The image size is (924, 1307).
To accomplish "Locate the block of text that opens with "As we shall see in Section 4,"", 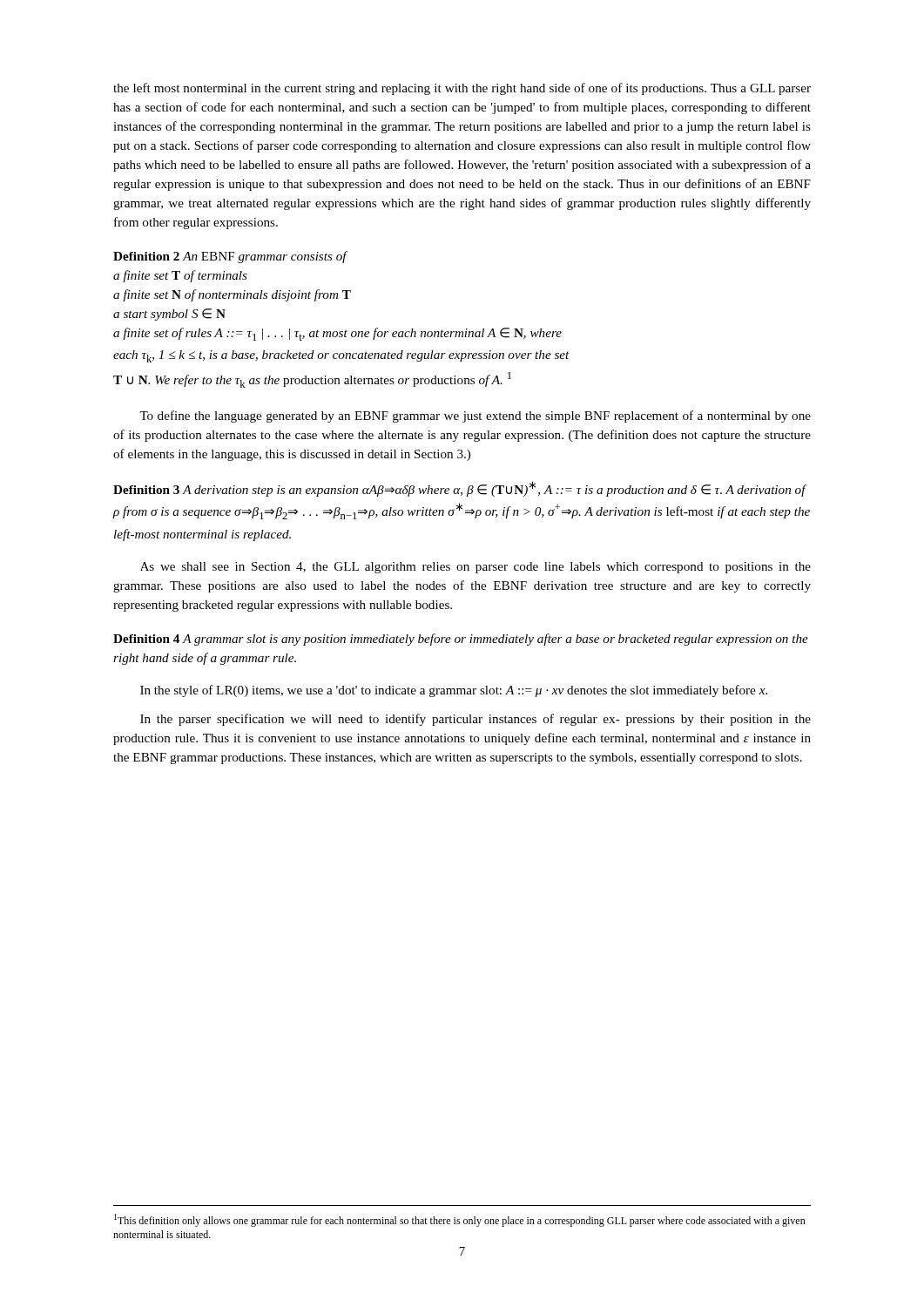I will [462, 586].
